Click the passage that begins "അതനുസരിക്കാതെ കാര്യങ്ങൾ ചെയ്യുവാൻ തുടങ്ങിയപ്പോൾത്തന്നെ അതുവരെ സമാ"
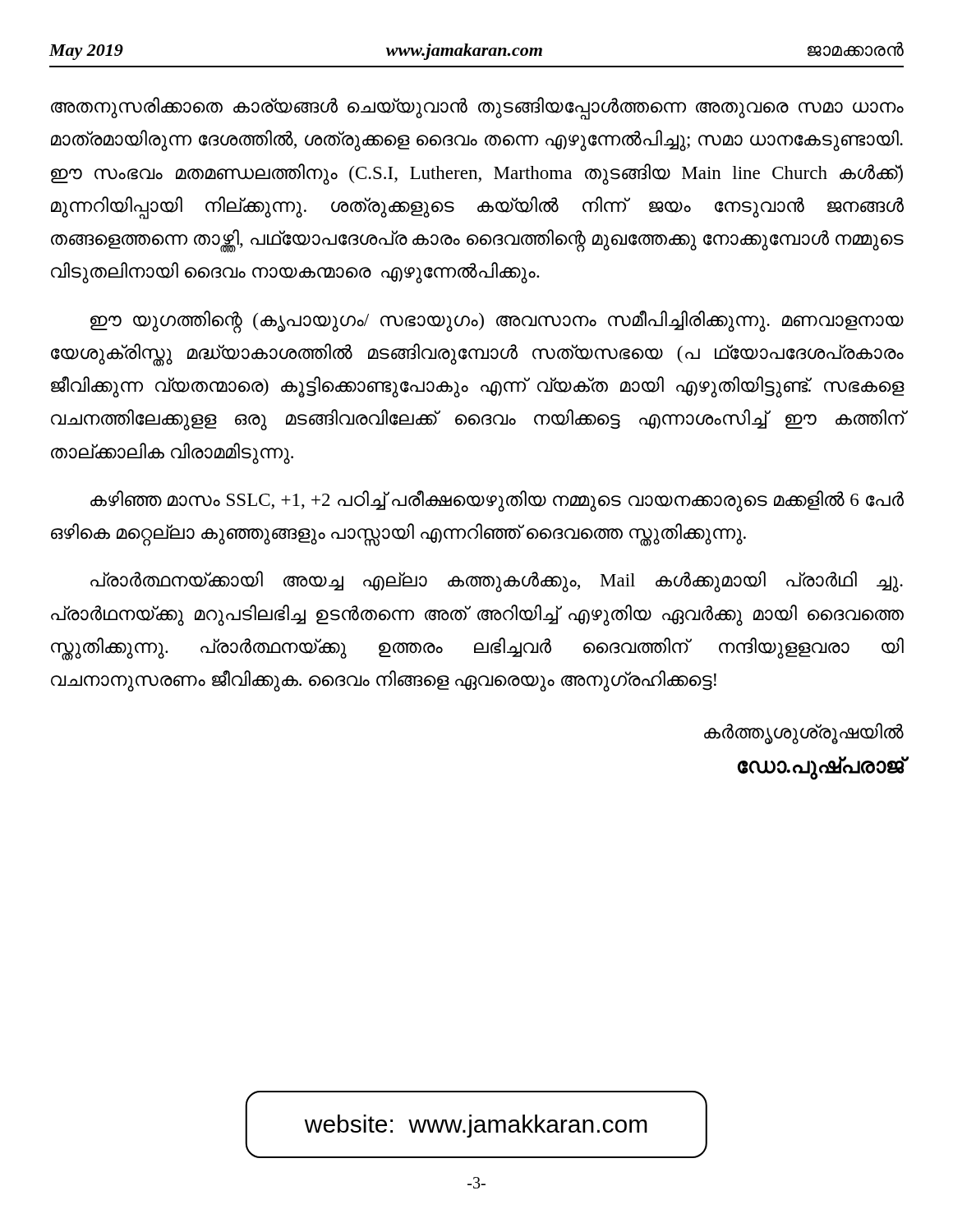 coord(476,189)
